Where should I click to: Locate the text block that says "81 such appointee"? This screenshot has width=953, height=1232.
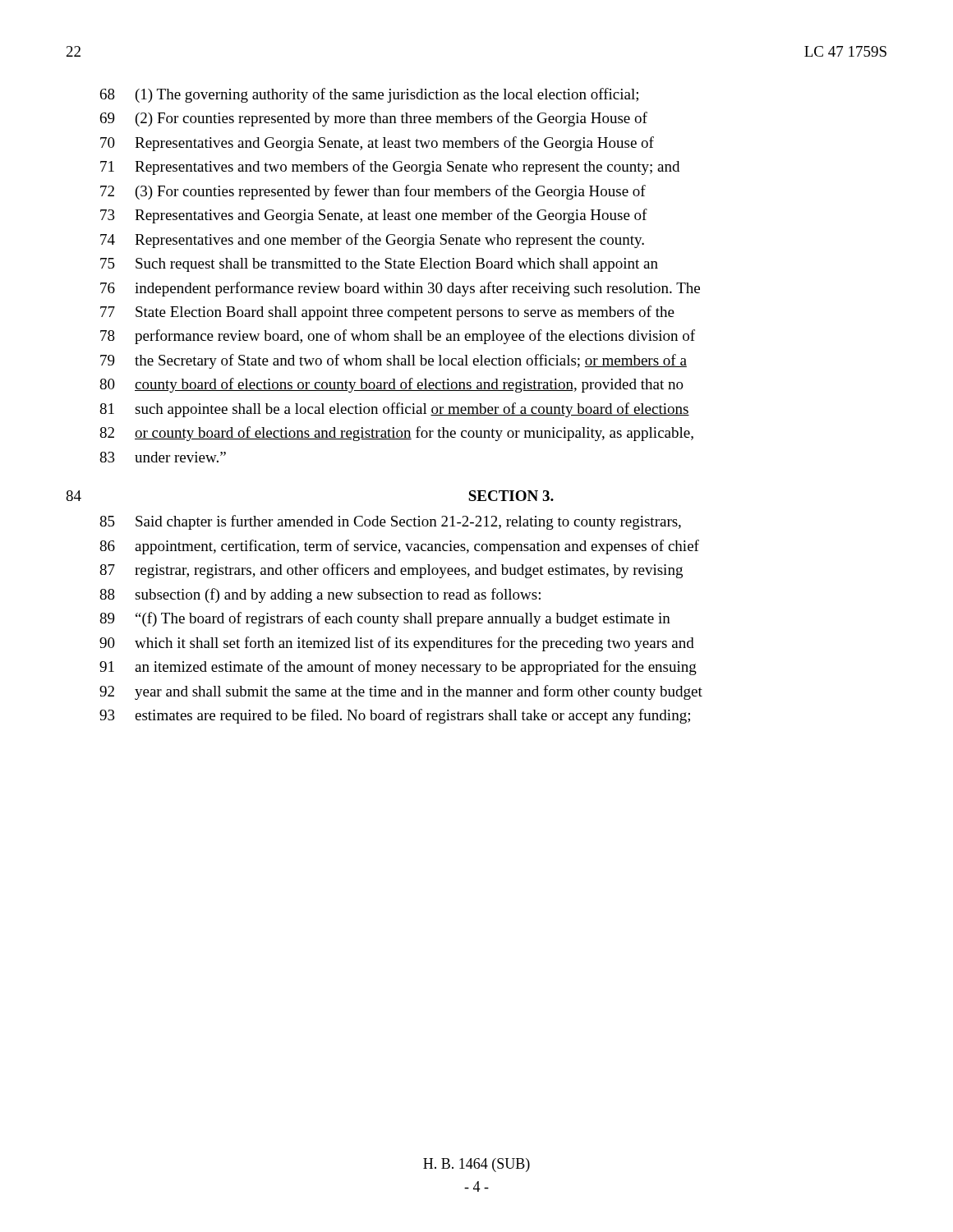476,409
